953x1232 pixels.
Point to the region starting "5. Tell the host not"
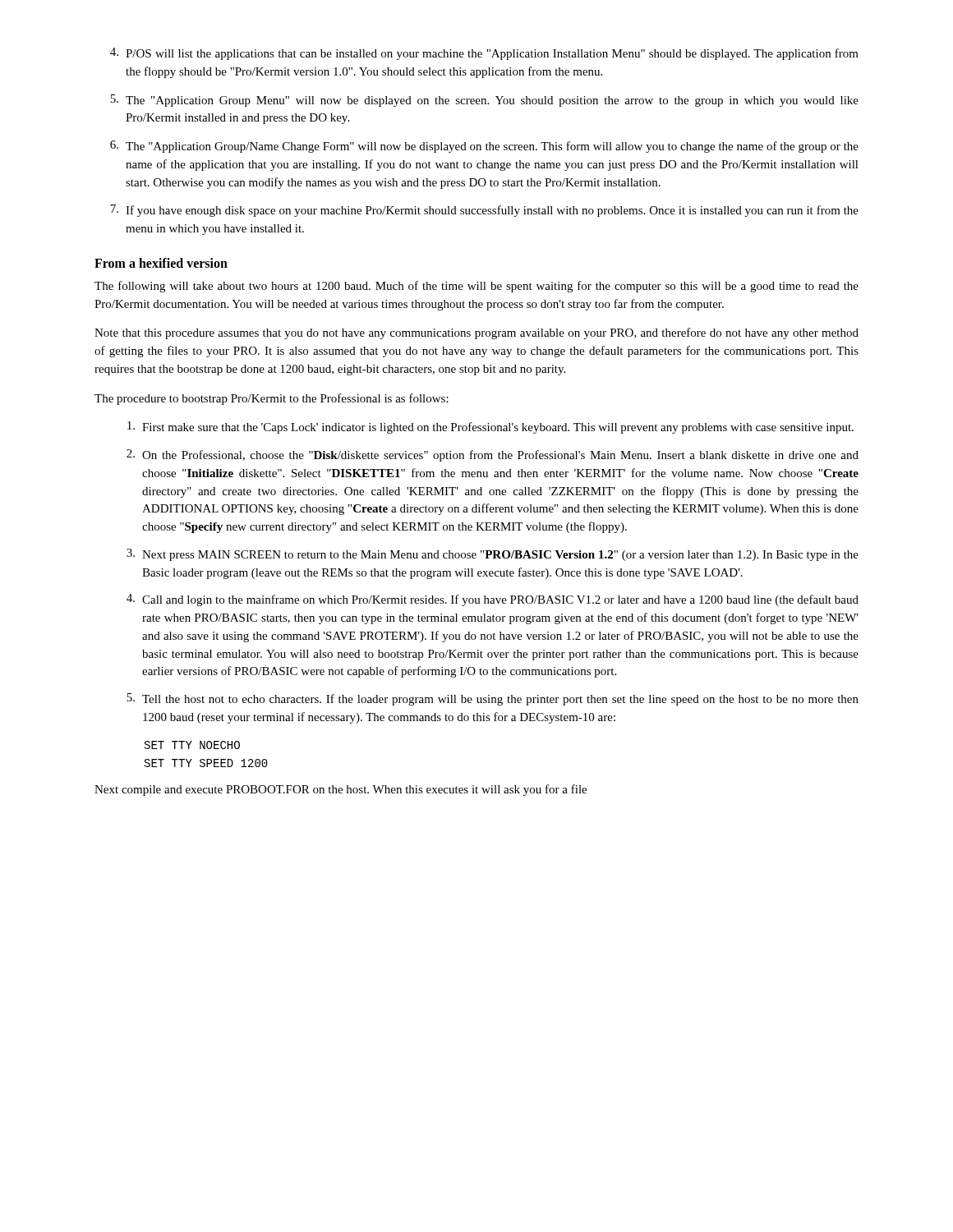coord(489,709)
